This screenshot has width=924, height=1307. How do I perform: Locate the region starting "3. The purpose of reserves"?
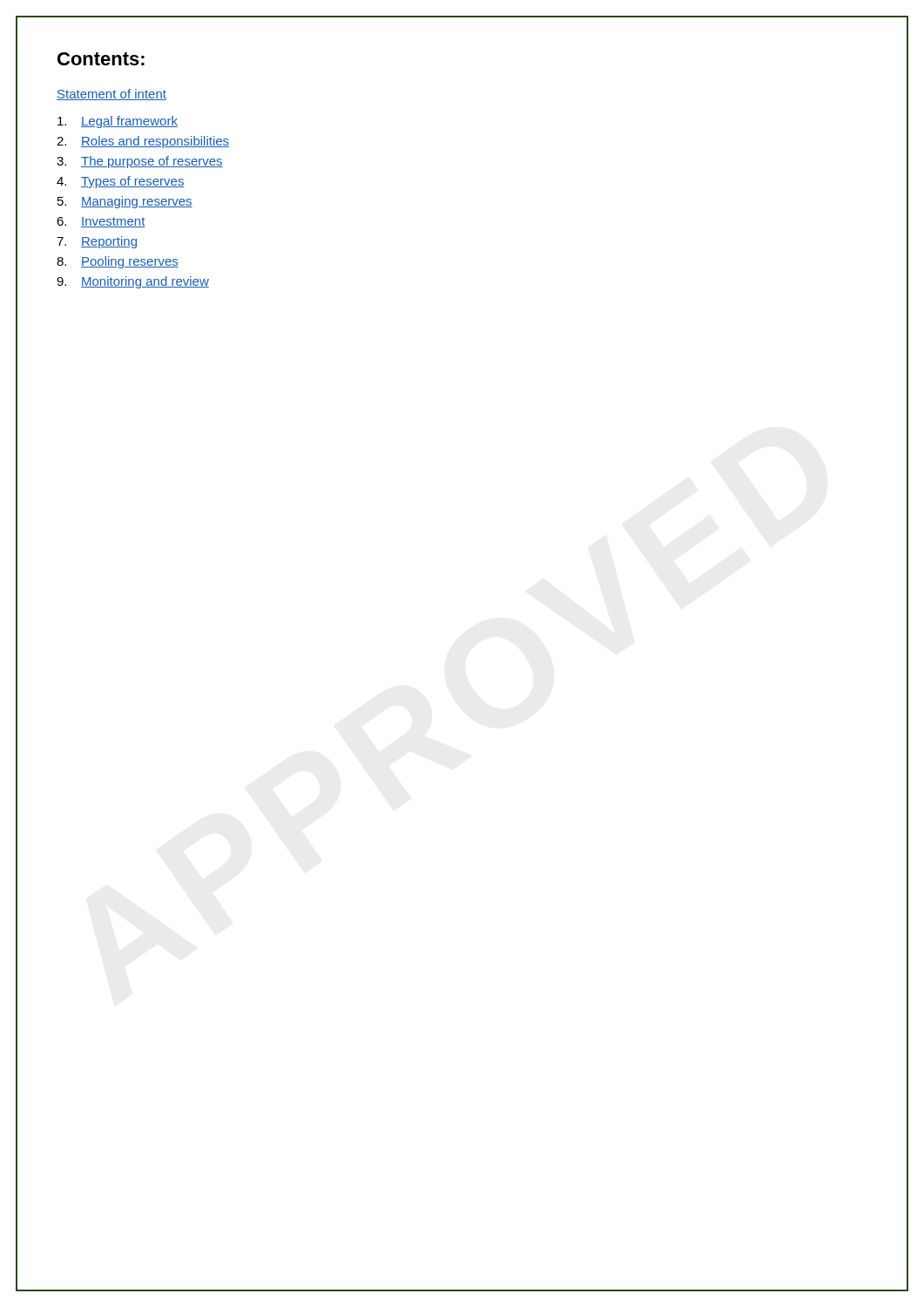click(x=140, y=161)
